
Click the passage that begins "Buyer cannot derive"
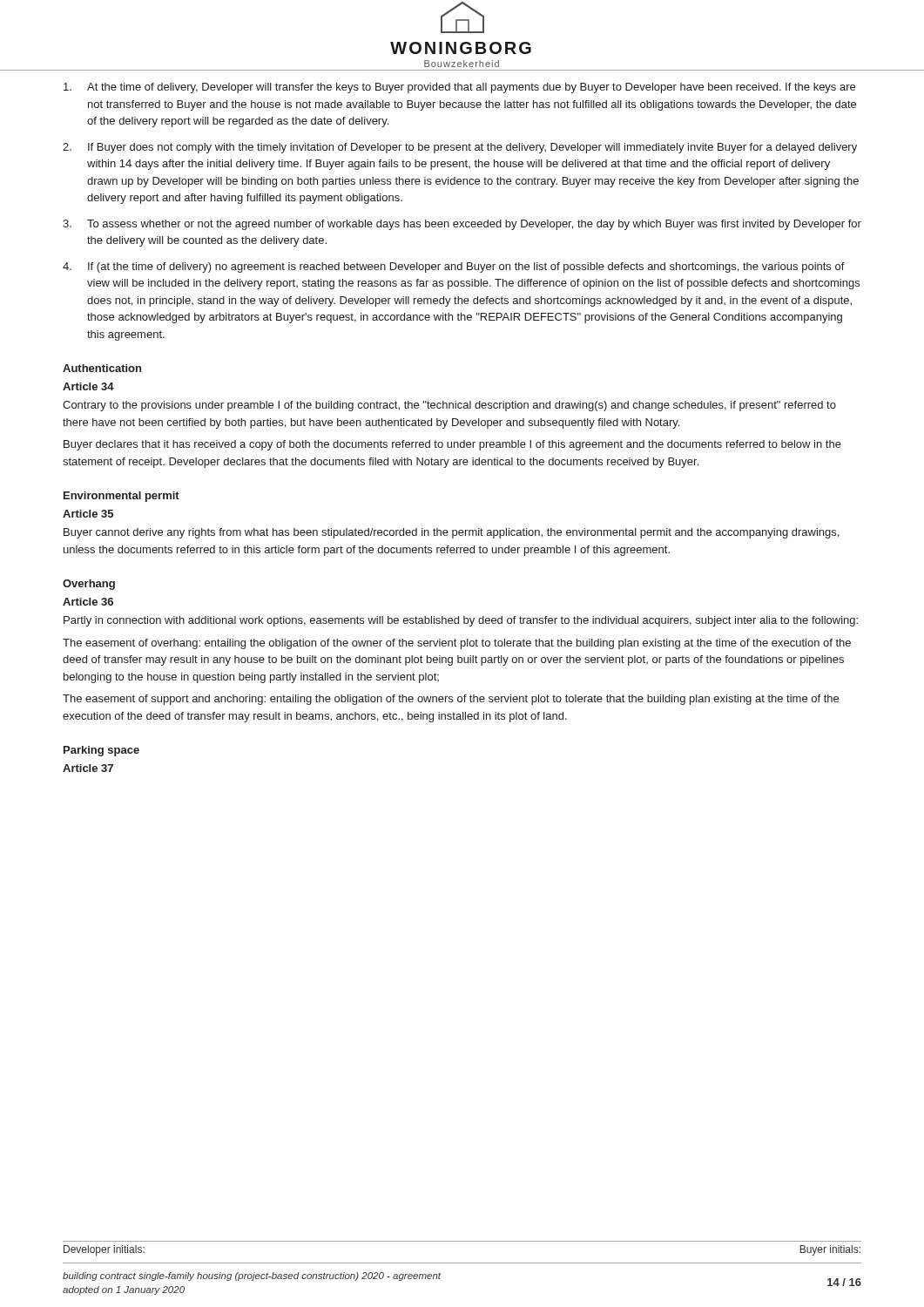[x=451, y=540]
